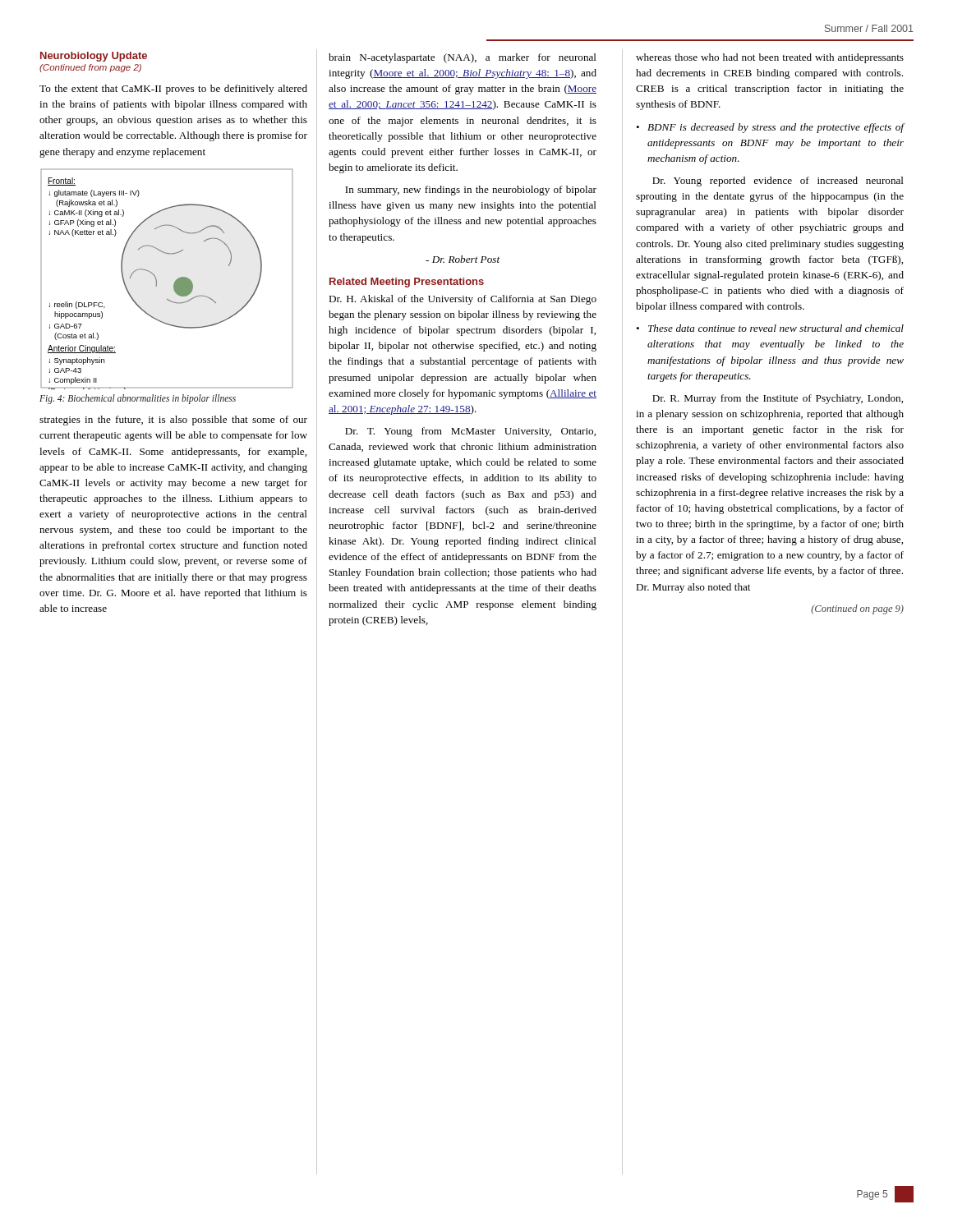Find the caption containing "Fig. 4: Biochemical abnormalities in bipolar illness"

(173, 399)
